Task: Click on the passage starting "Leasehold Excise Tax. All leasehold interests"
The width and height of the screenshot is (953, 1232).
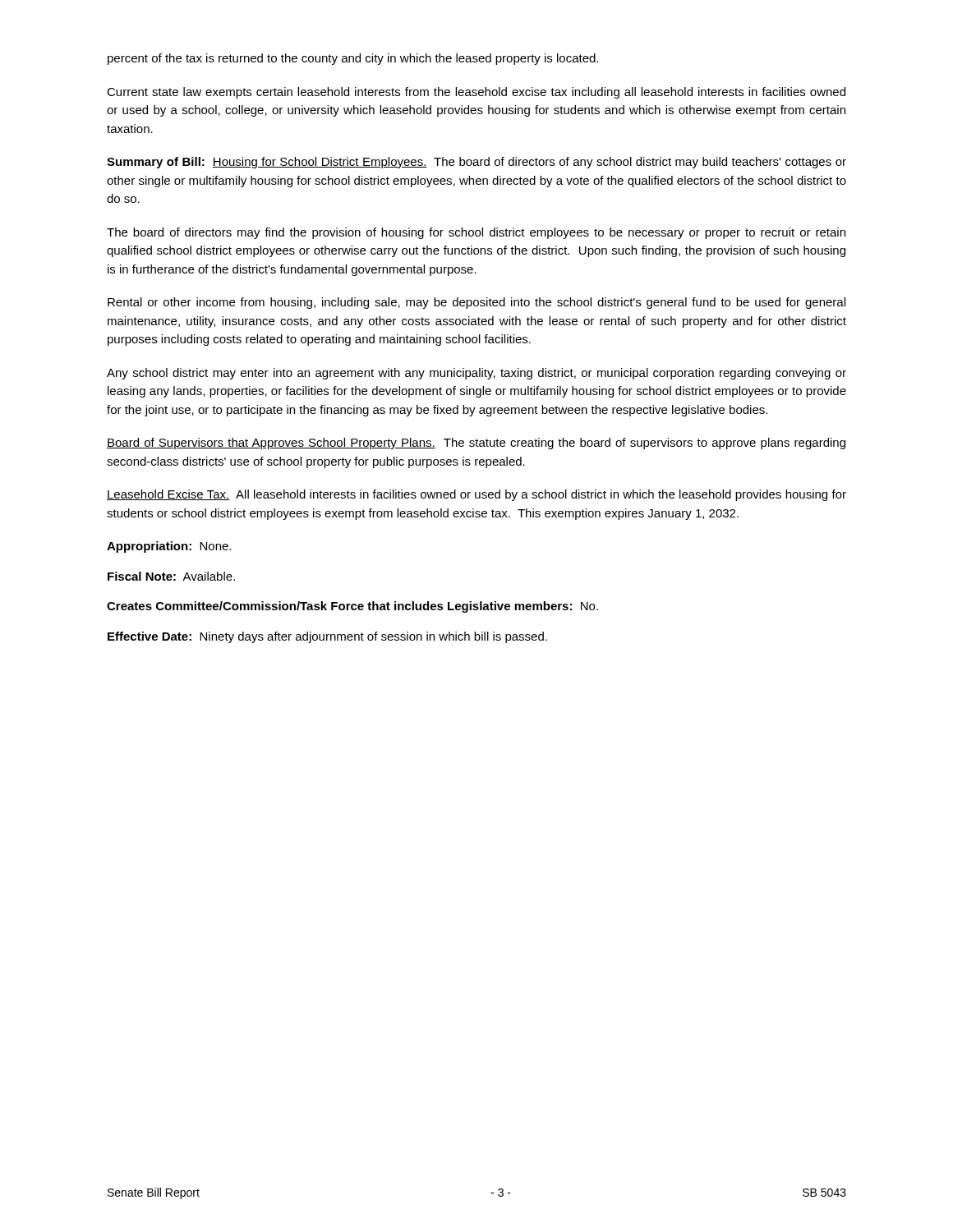Action: click(x=476, y=503)
